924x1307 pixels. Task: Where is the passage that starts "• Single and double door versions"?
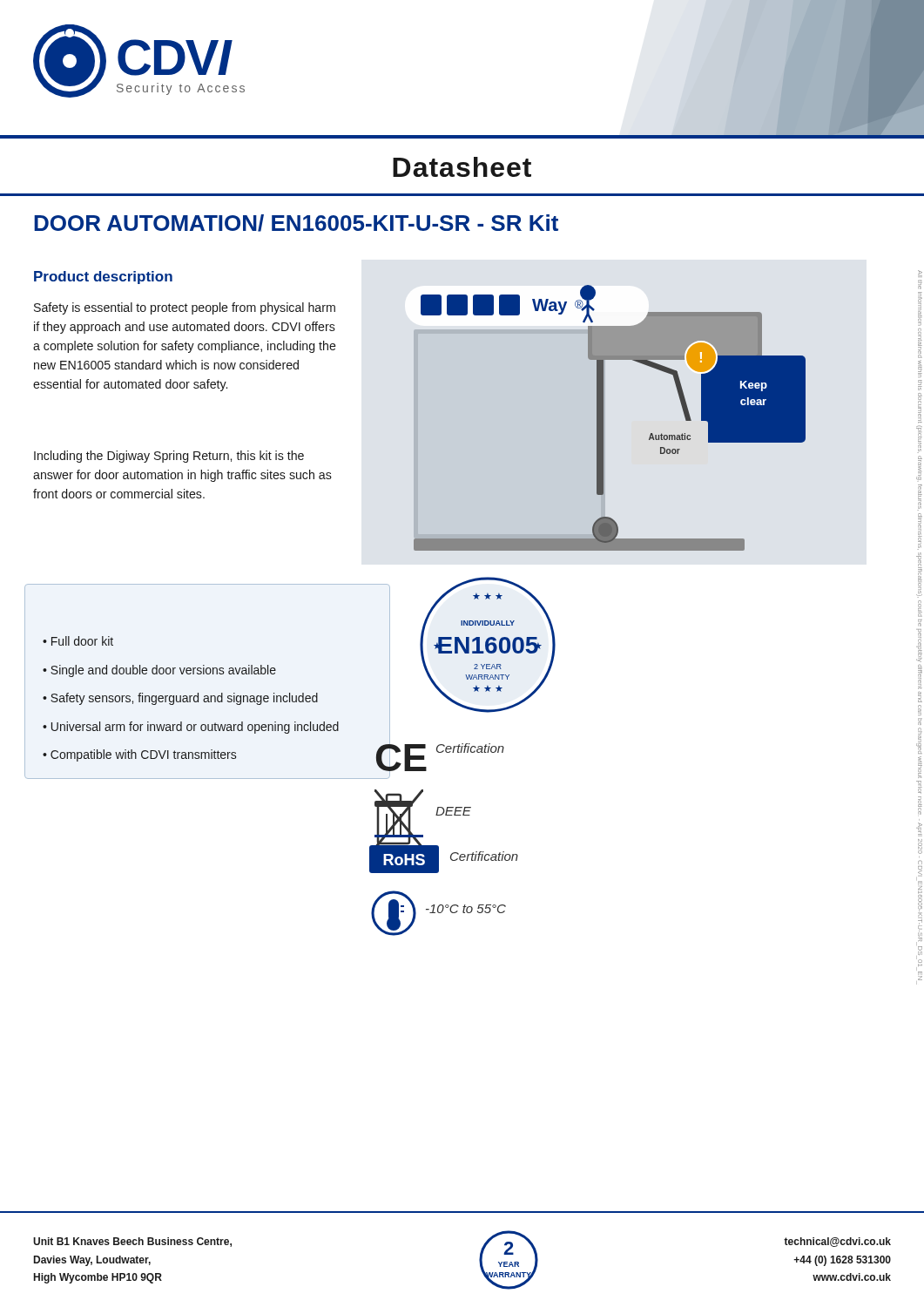[x=159, y=670]
